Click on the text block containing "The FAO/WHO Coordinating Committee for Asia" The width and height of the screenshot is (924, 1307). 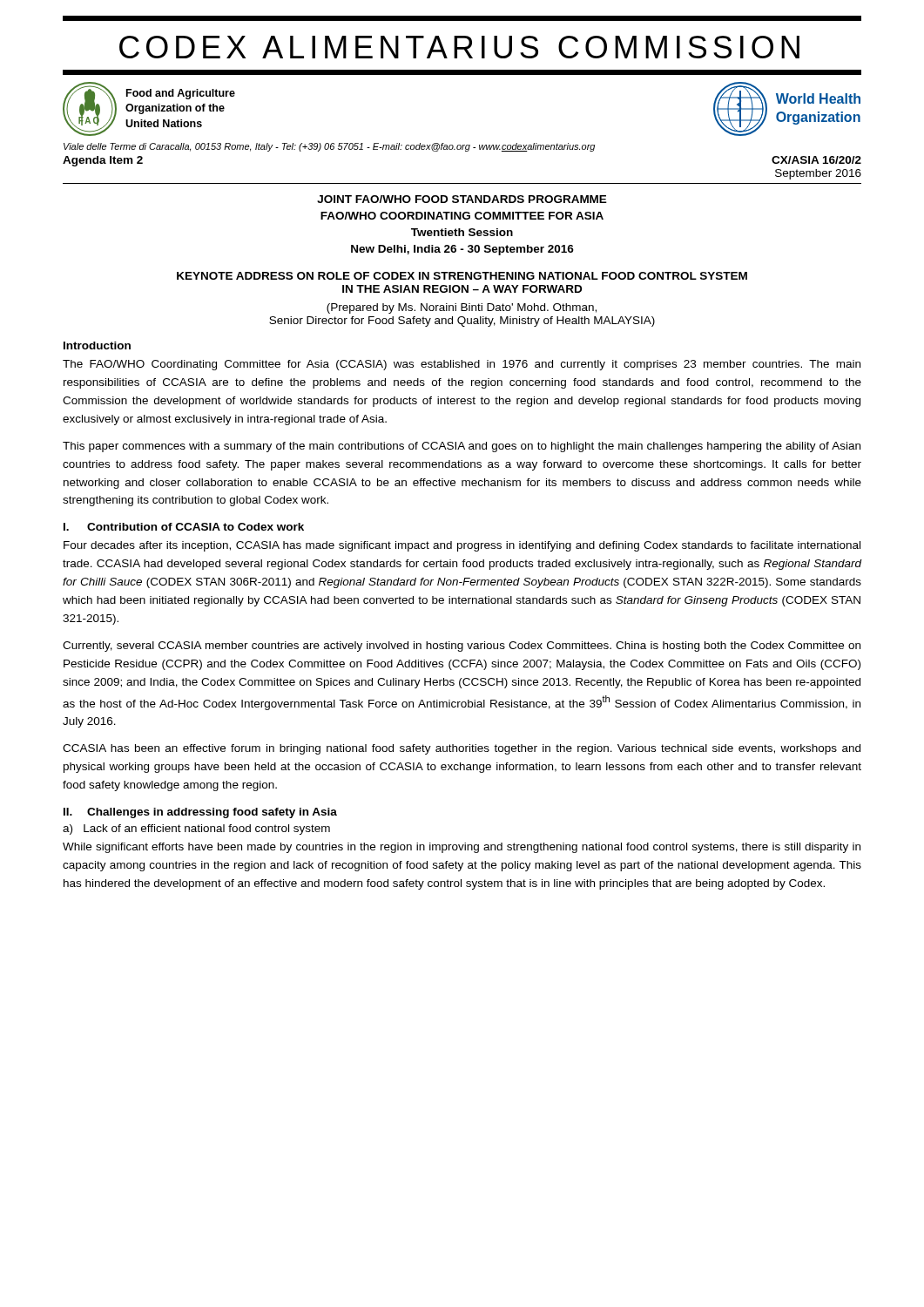tap(462, 391)
